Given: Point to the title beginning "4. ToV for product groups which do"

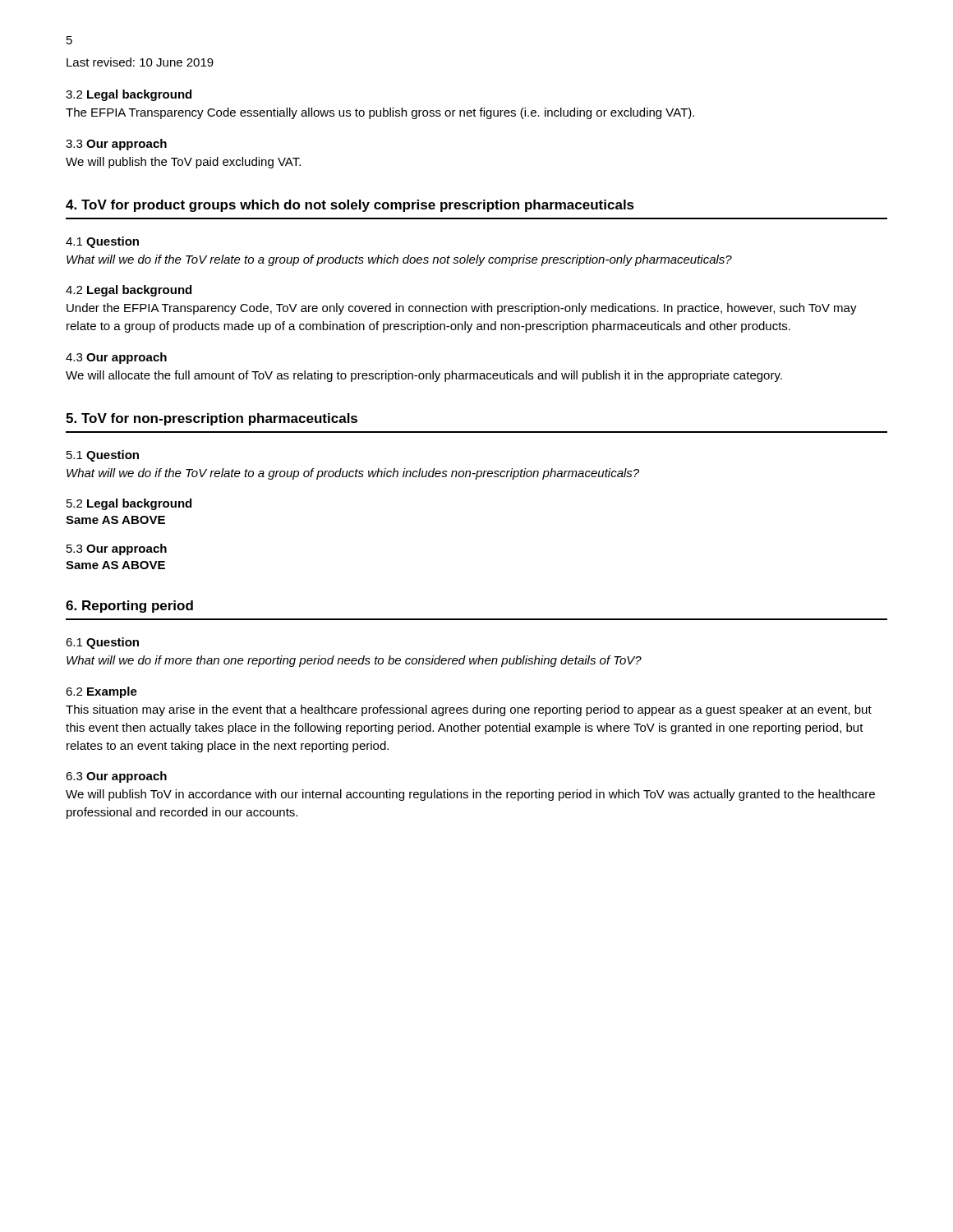Looking at the screenshot, I should pos(350,205).
